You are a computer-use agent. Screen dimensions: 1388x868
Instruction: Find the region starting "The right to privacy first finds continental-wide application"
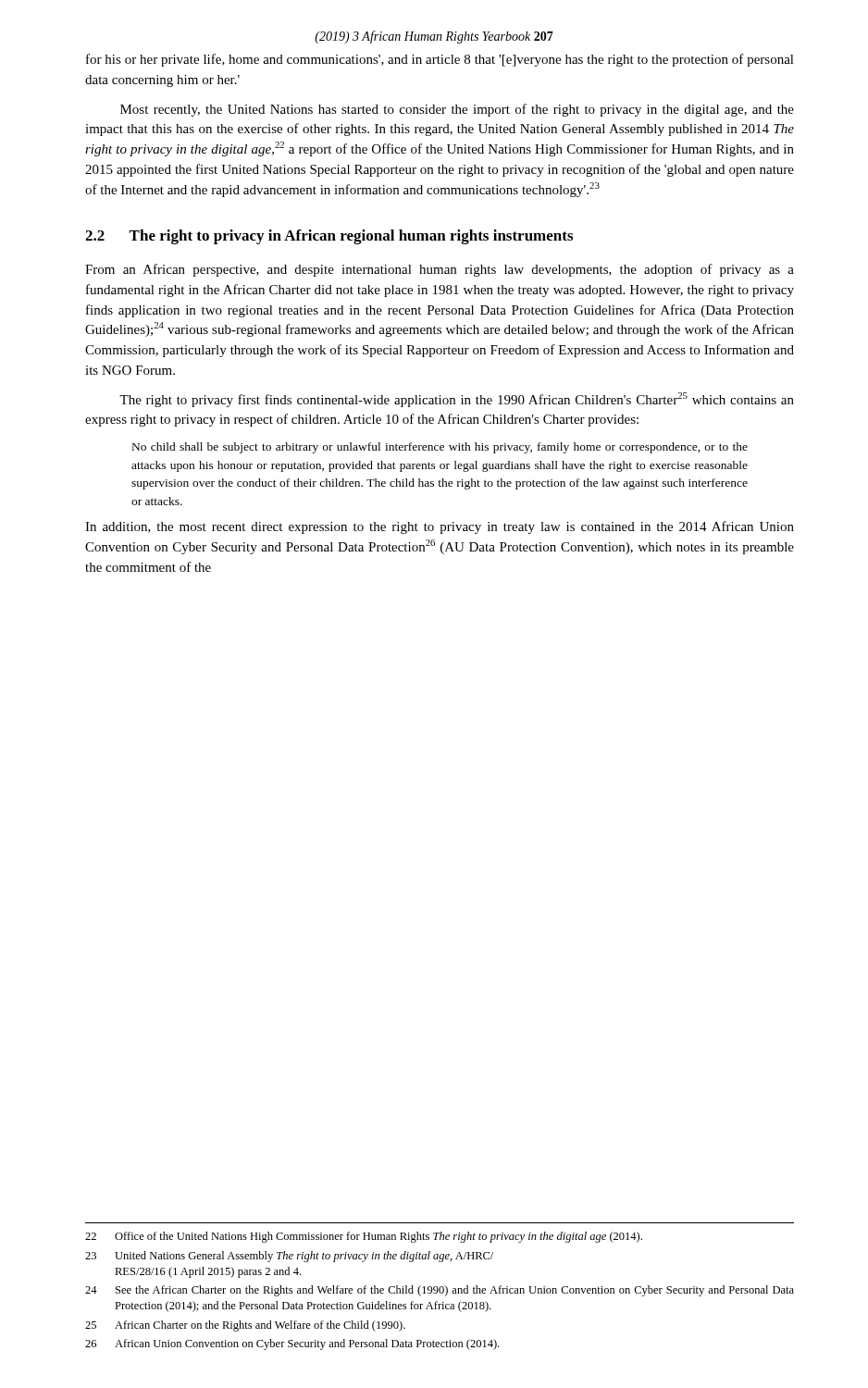coord(440,410)
